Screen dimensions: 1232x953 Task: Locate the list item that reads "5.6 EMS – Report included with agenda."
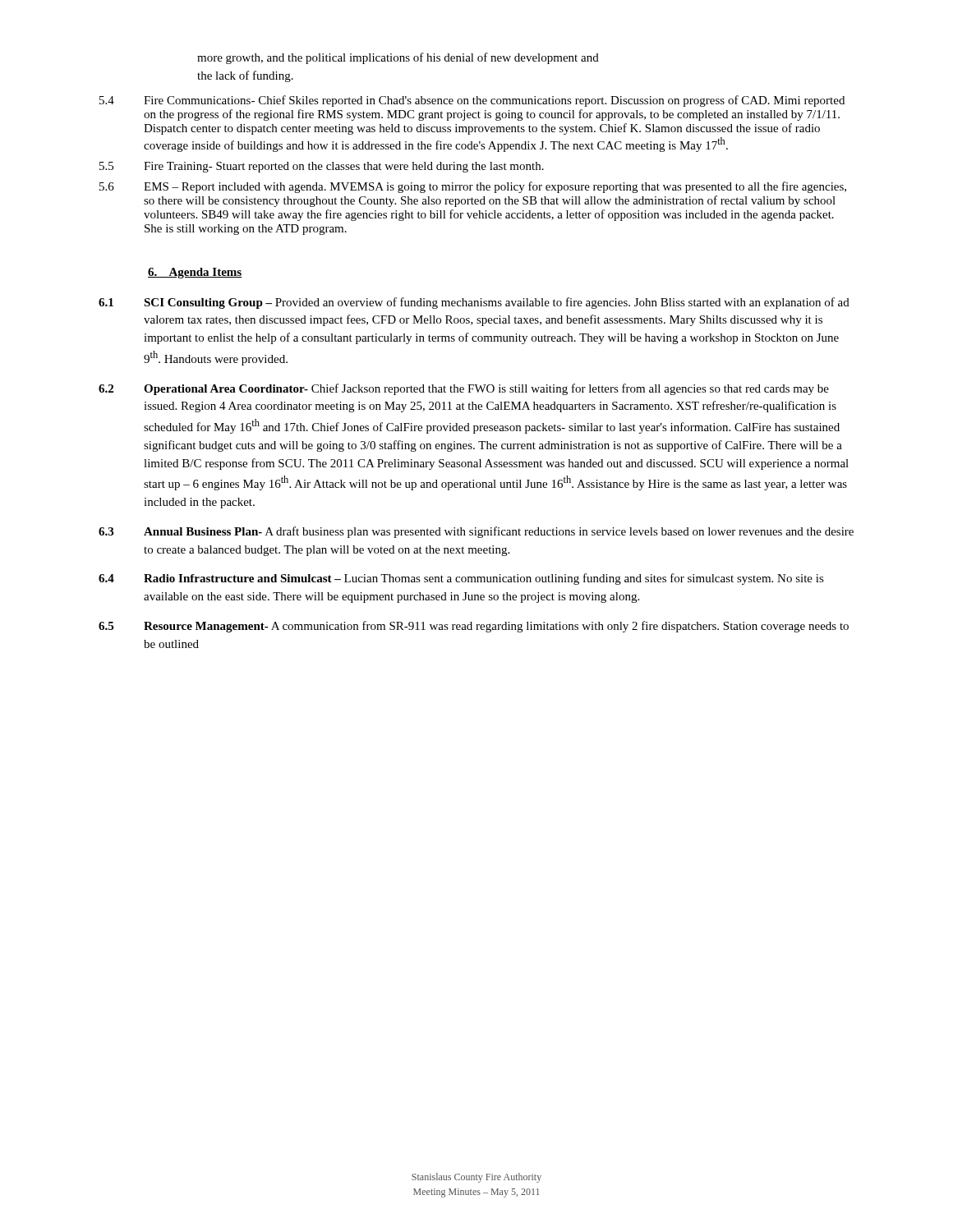point(476,207)
